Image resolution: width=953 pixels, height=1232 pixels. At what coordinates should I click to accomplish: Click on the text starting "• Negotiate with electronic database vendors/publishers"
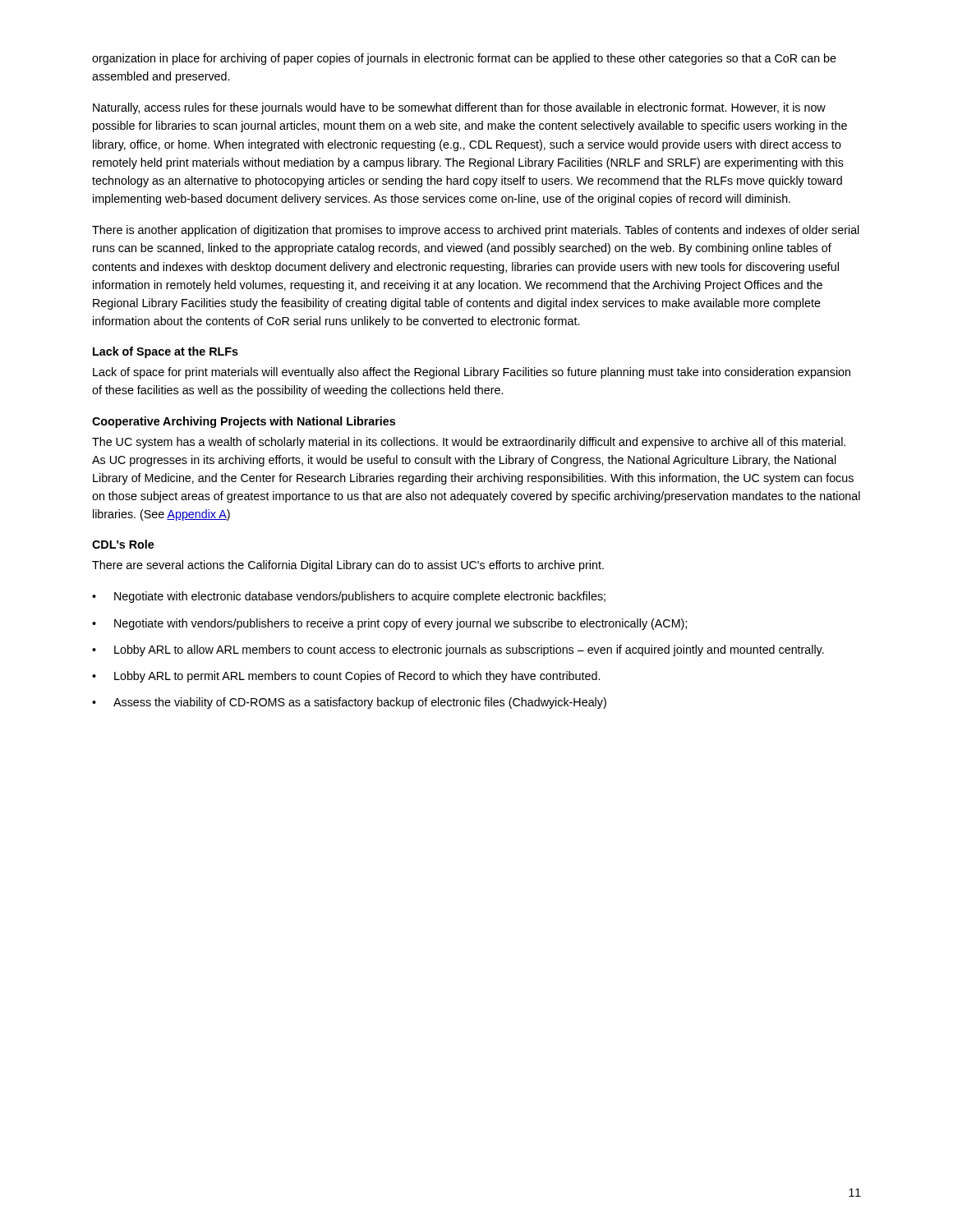pyautogui.click(x=476, y=597)
